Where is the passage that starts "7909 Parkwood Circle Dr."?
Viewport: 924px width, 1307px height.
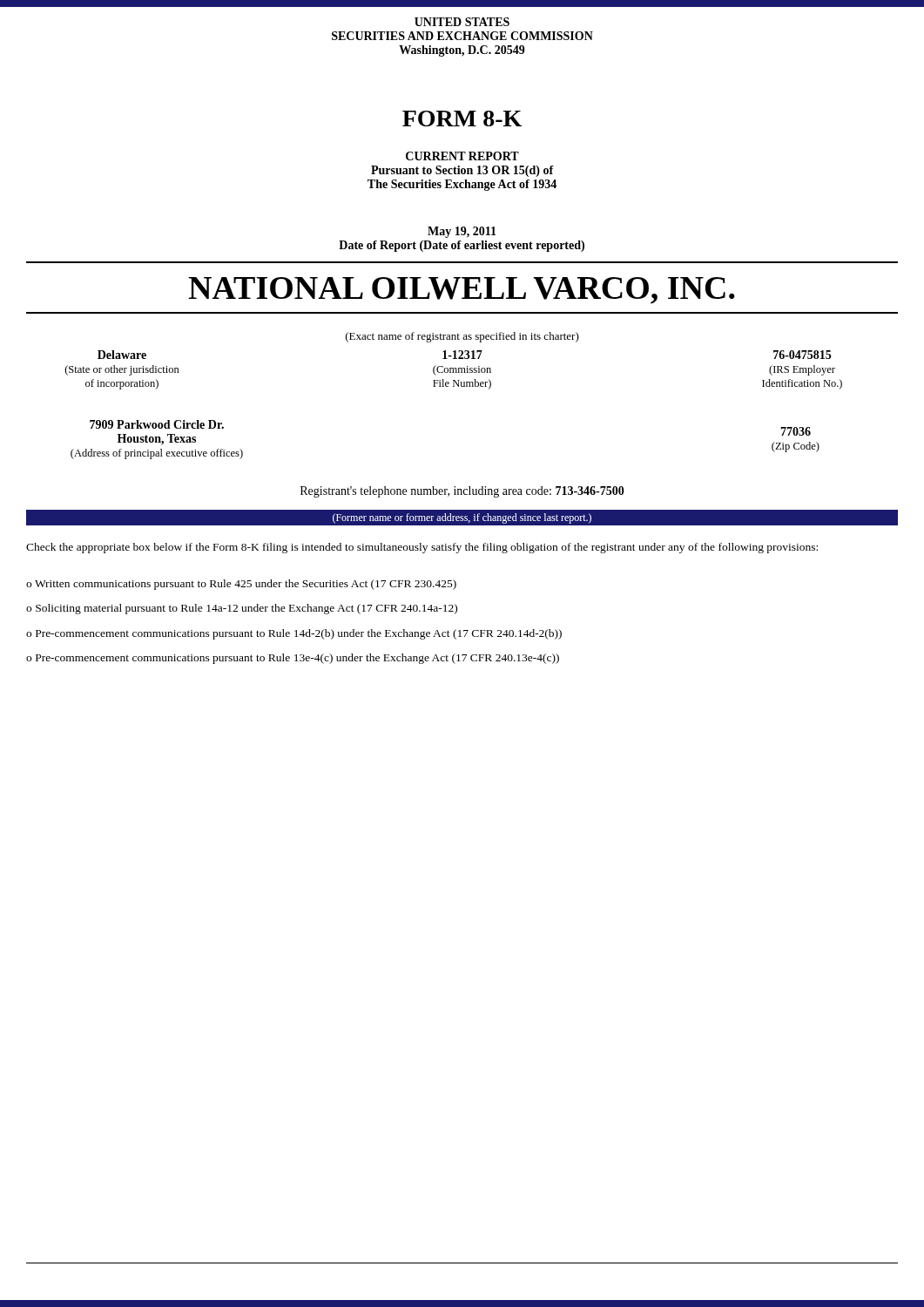[x=157, y=439]
